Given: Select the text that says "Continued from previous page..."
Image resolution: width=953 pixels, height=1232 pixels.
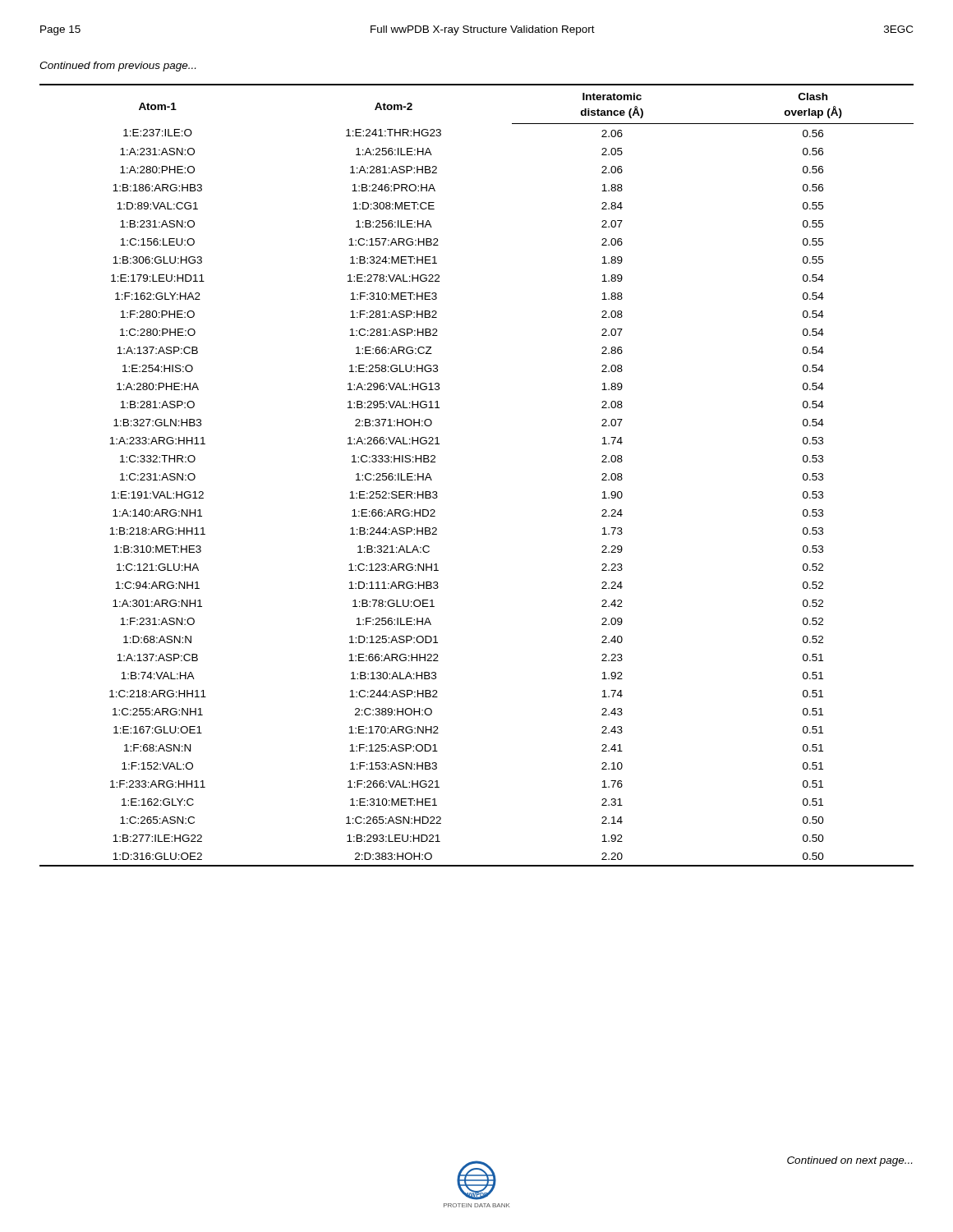Looking at the screenshot, I should click(x=118, y=65).
